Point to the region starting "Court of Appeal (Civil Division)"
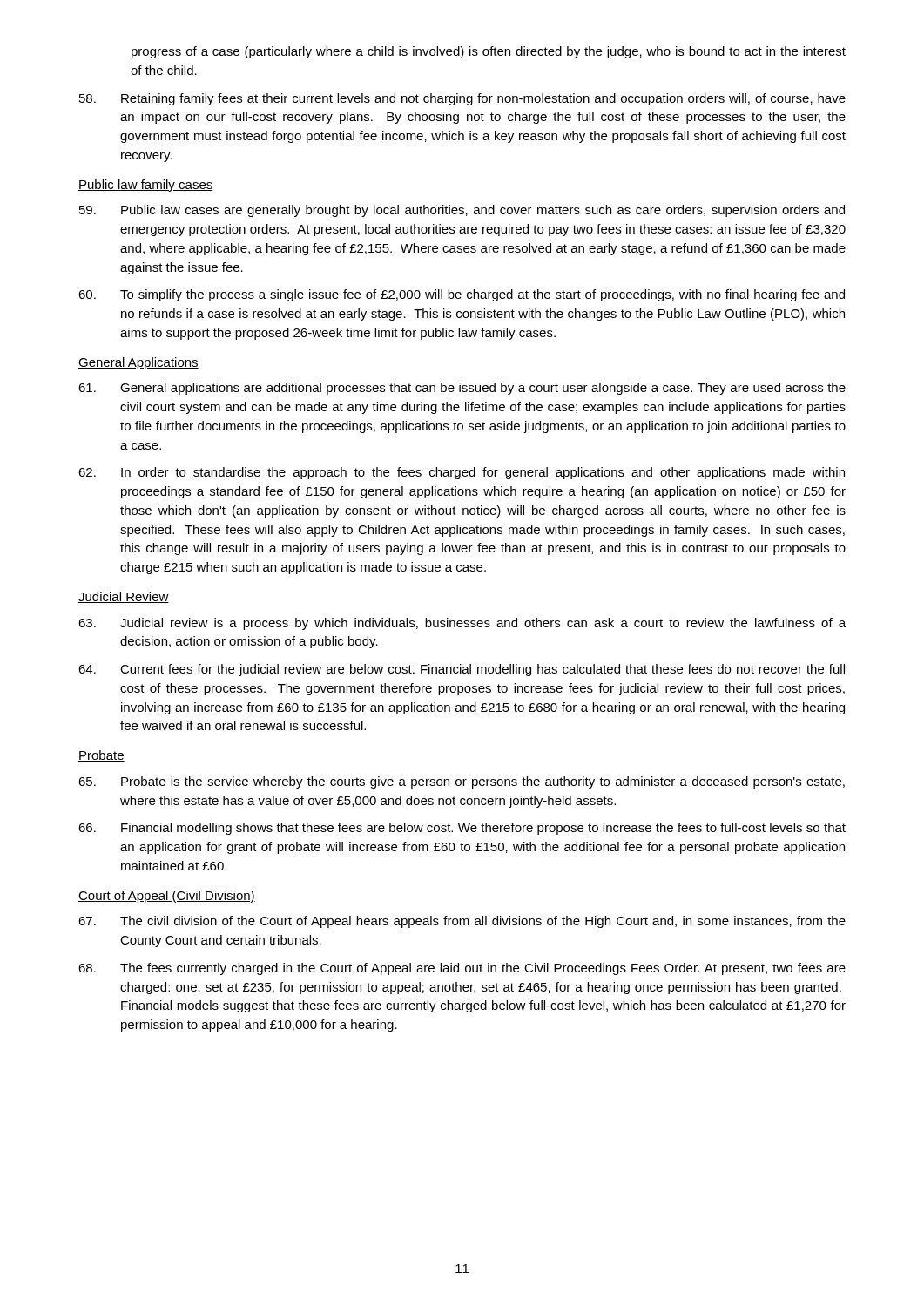The height and width of the screenshot is (1307, 924). [167, 895]
